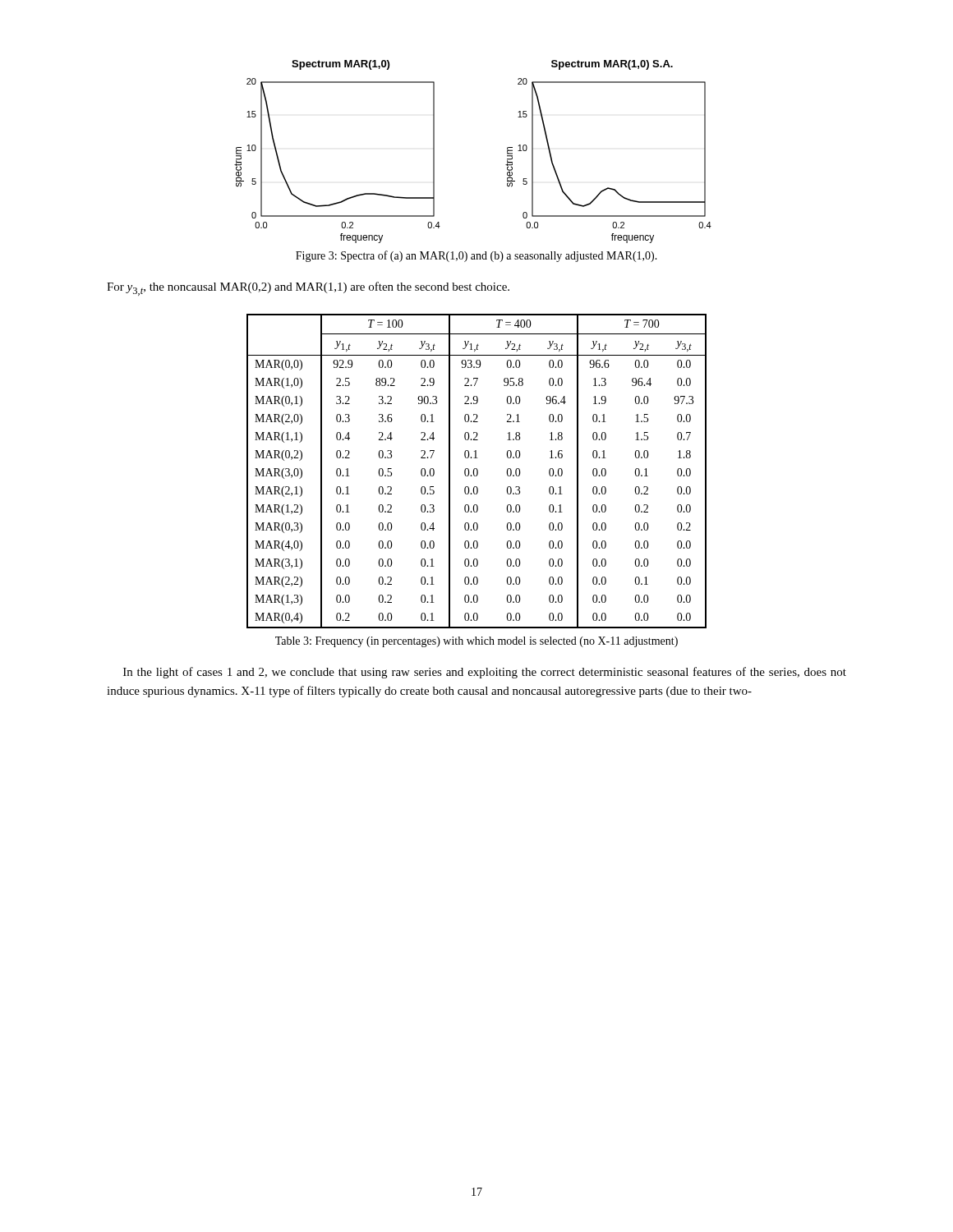Find the passage starting "Figure 3: Spectra of (a) an MAR(1,0) and"

(476, 256)
